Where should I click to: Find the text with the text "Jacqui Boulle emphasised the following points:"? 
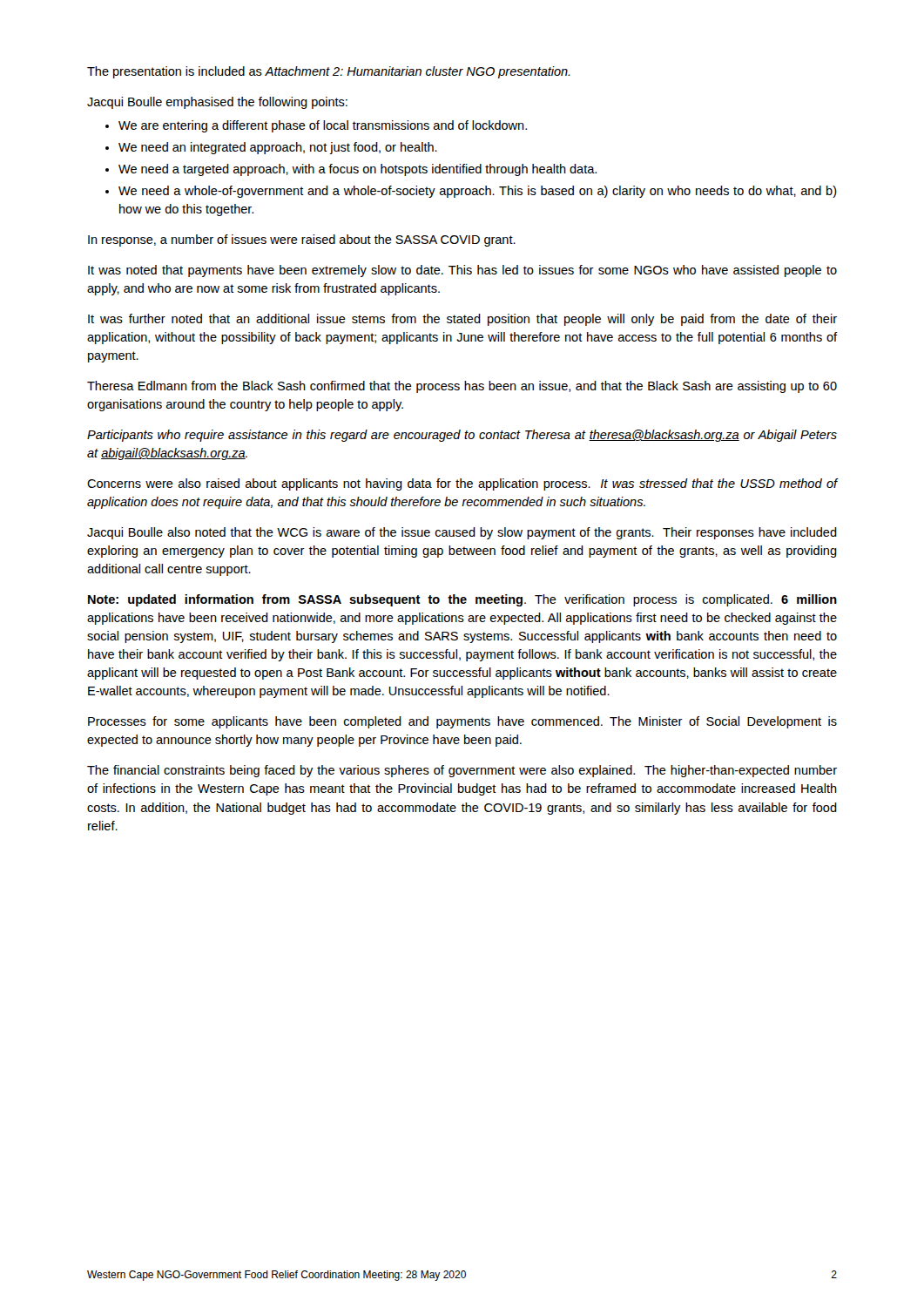[218, 102]
